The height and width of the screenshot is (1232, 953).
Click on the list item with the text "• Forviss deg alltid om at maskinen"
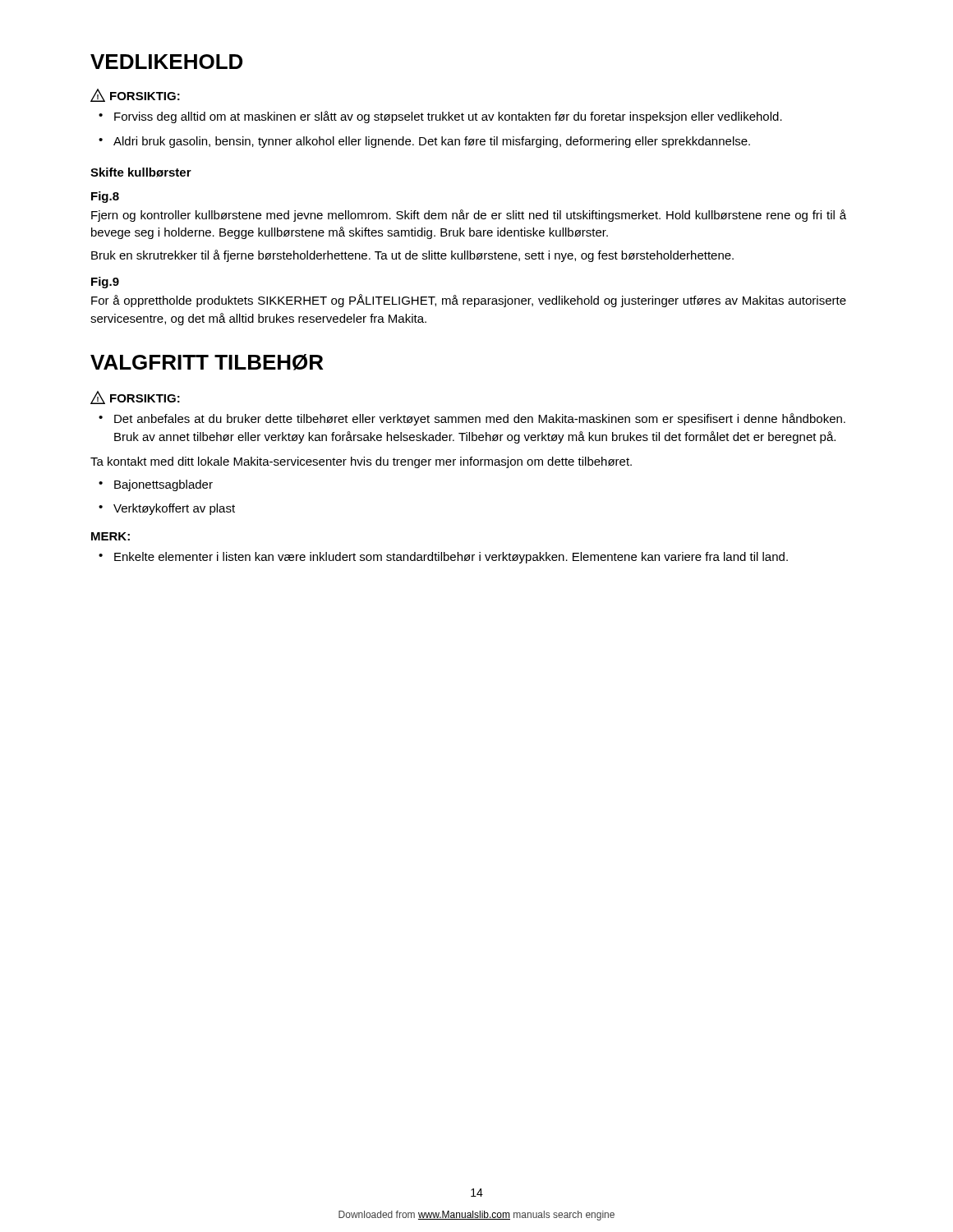pos(441,116)
